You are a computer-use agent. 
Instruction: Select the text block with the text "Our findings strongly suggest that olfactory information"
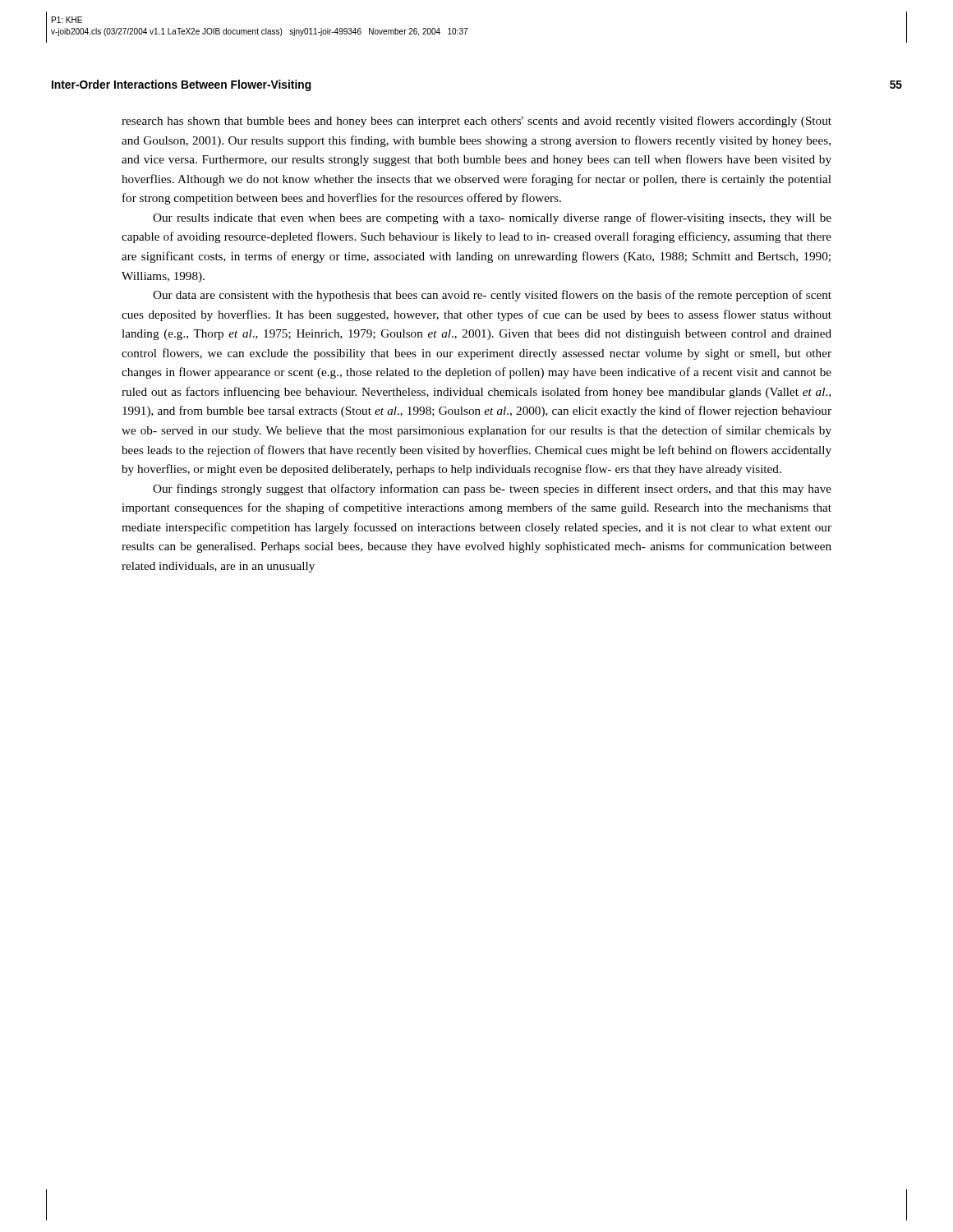tap(476, 527)
